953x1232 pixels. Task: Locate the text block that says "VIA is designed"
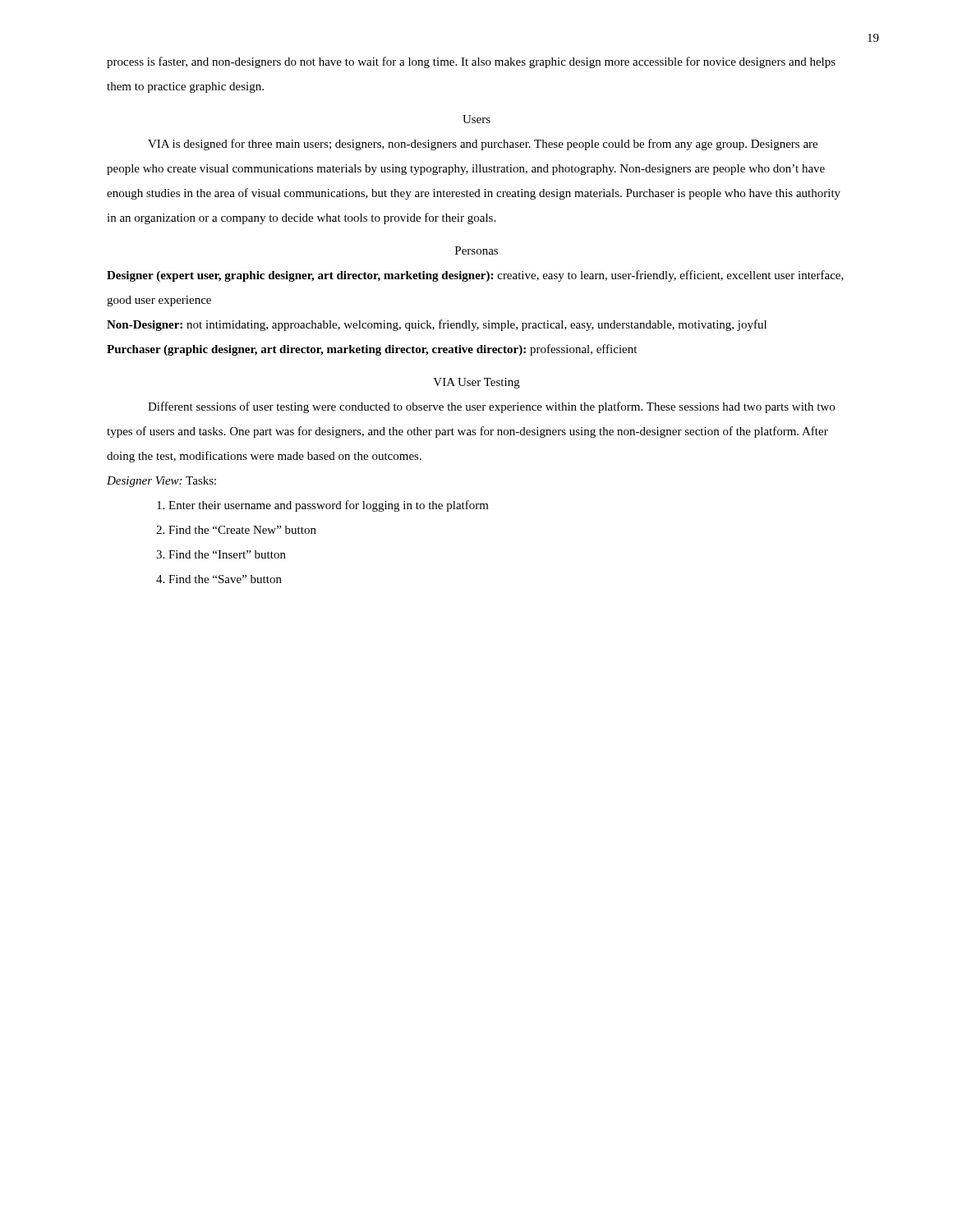coord(474,181)
